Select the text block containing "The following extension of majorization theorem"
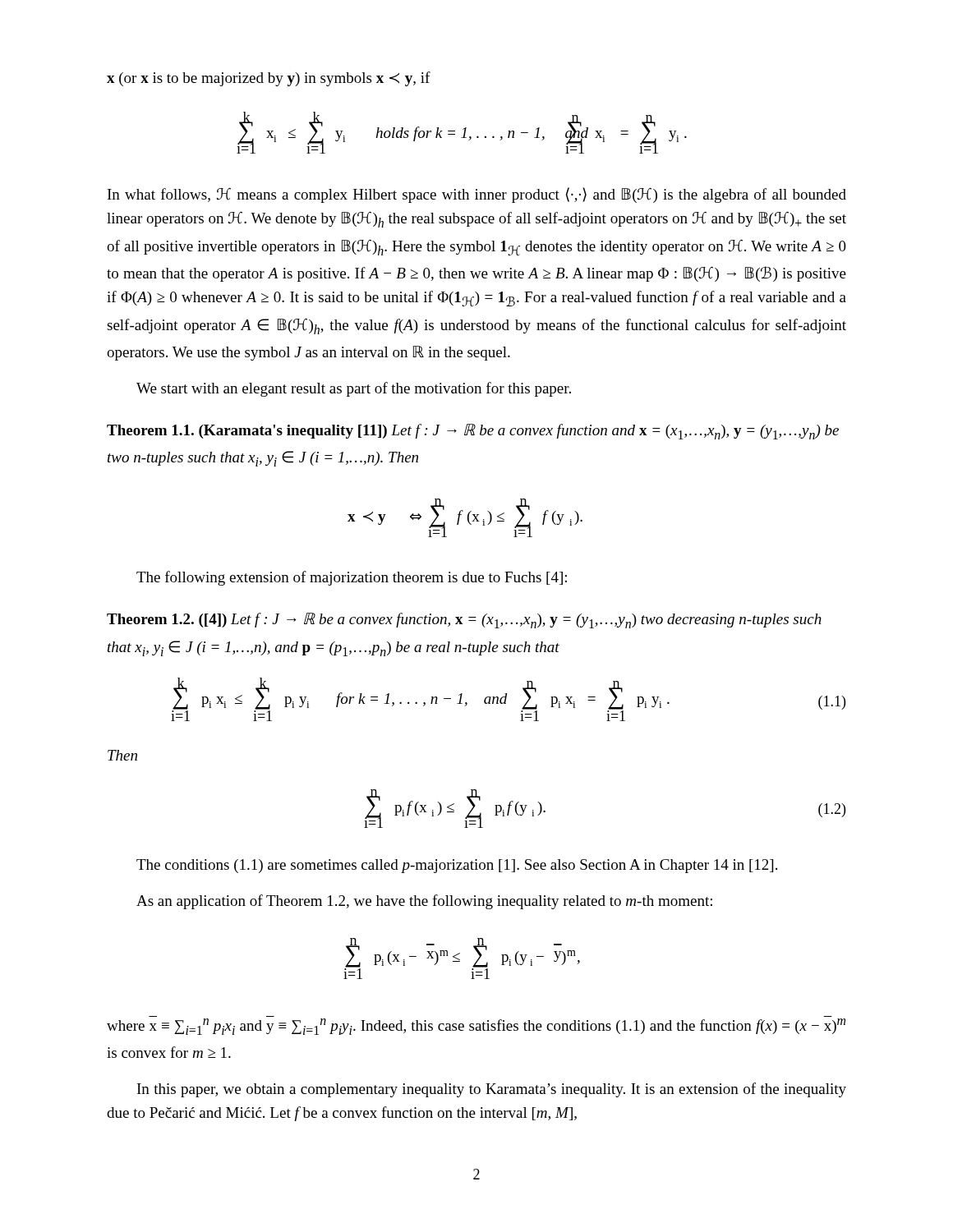The height and width of the screenshot is (1232, 953). [352, 577]
